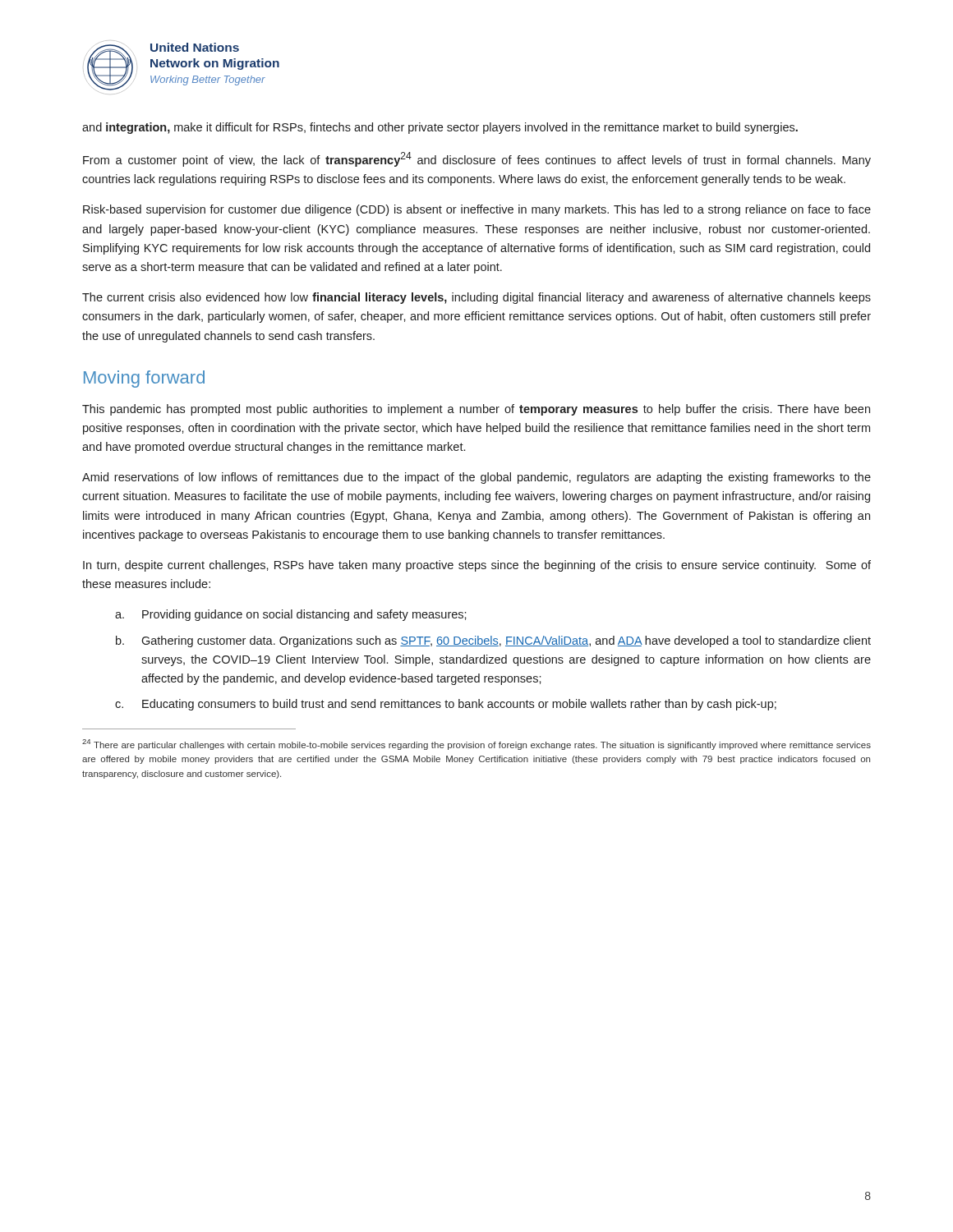Viewport: 953px width, 1232px height.
Task: Point to the block beginning "This pandemic has prompted most public authorities"
Action: coord(476,428)
